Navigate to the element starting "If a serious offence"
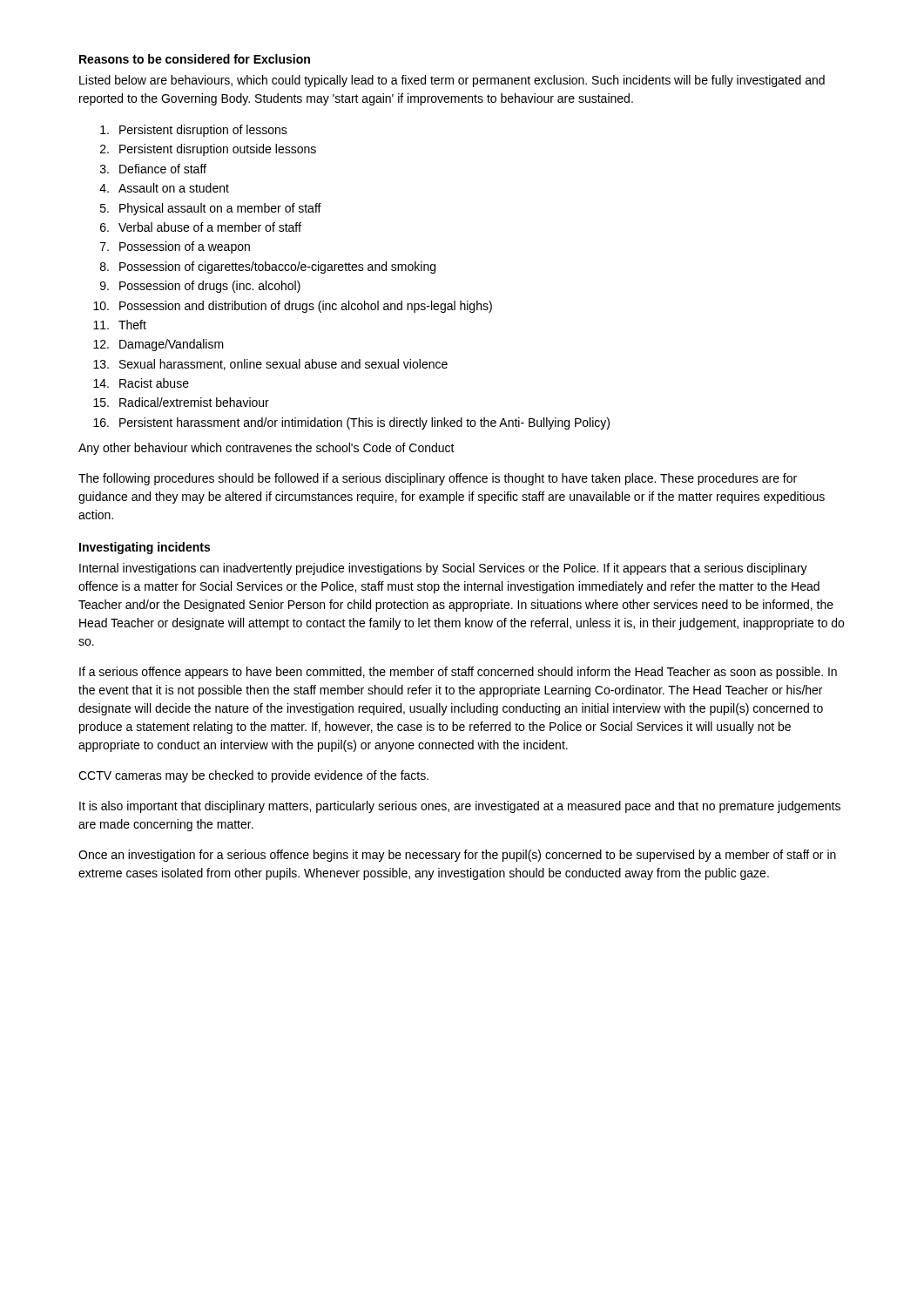 coord(458,709)
